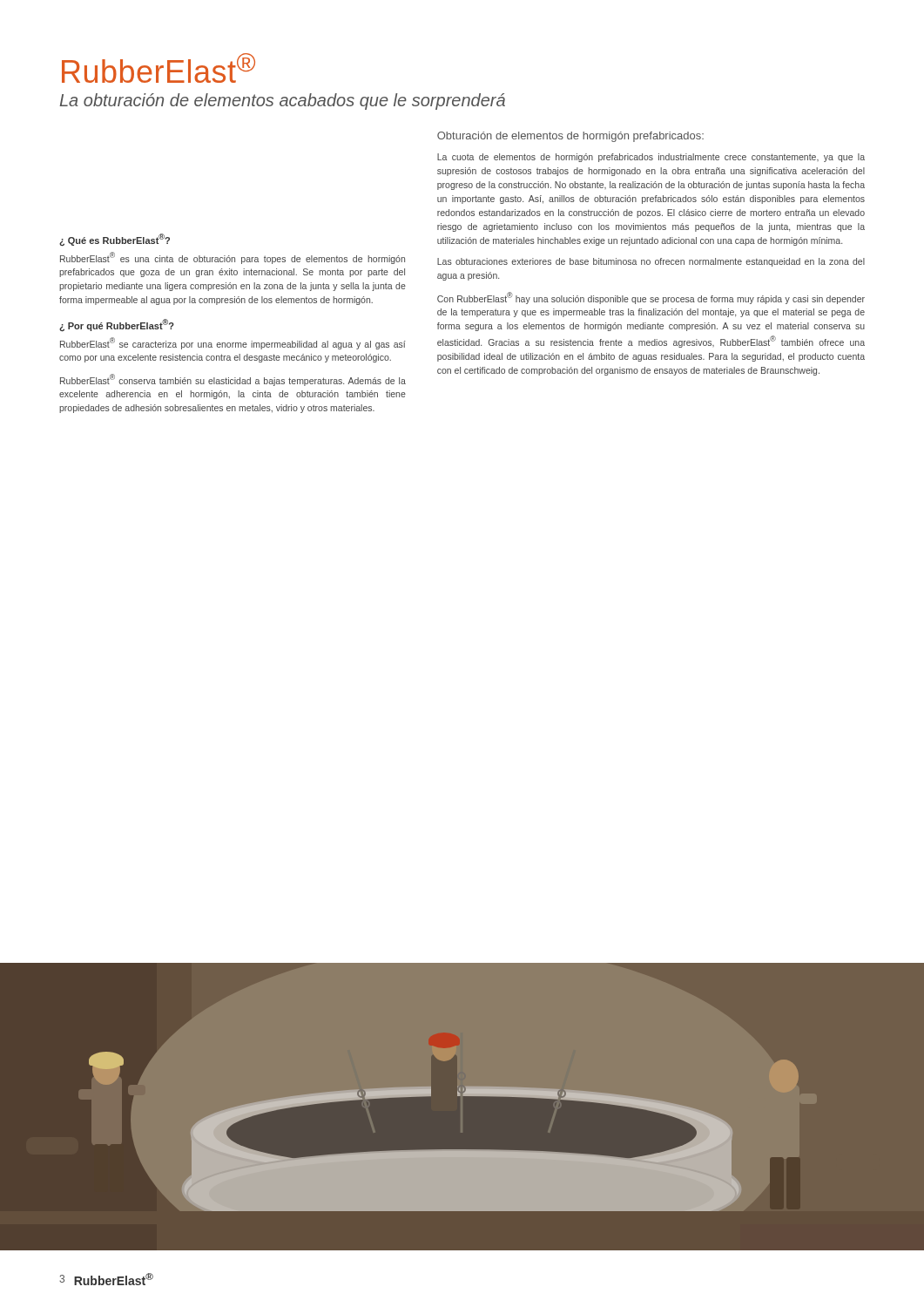Select the section header that reads "Obturación de elementos"
Image resolution: width=924 pixels, height=1307 pixels.
(x=571, y=136)
